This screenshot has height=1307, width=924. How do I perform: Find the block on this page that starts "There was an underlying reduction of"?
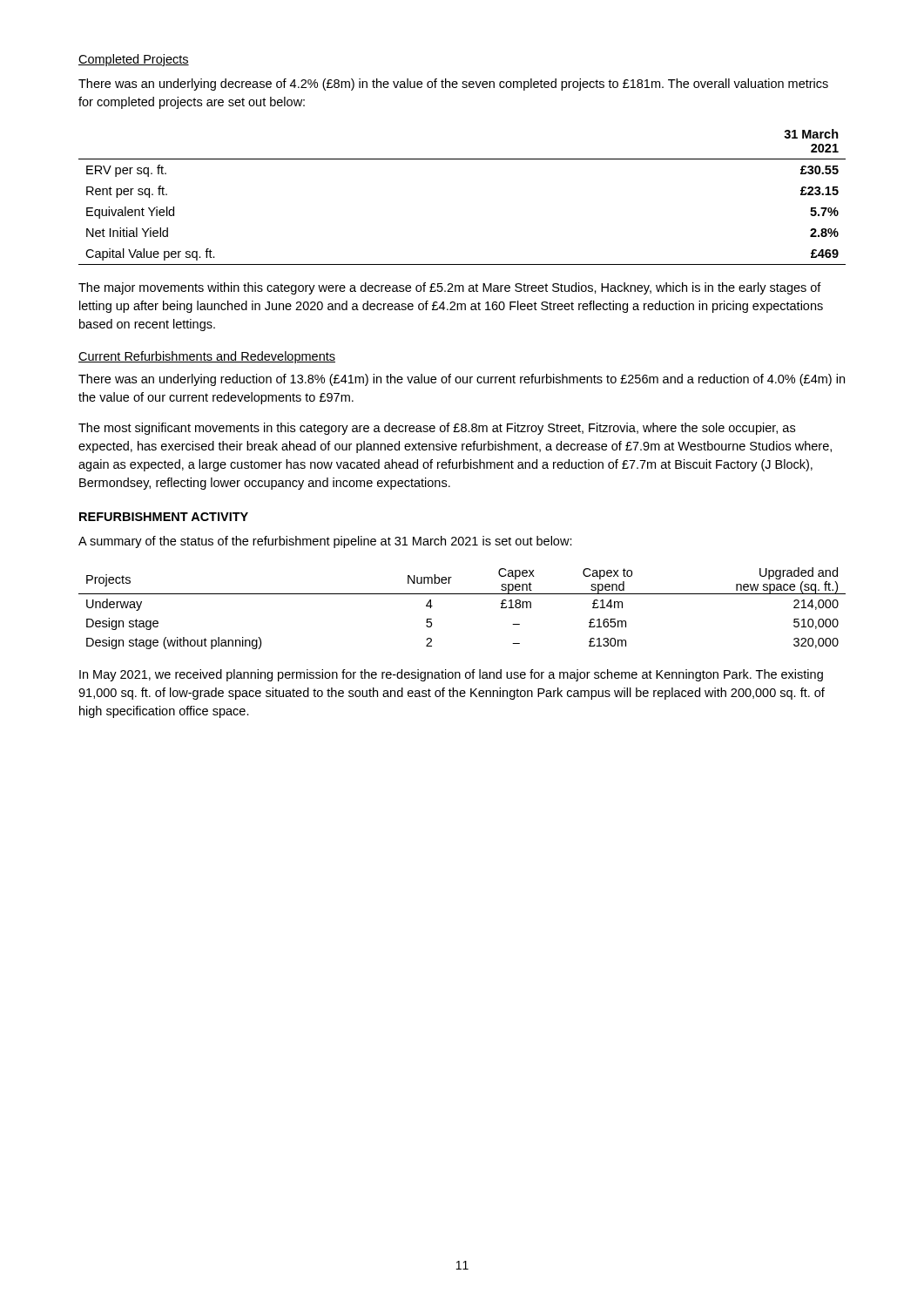pos(462,388)
